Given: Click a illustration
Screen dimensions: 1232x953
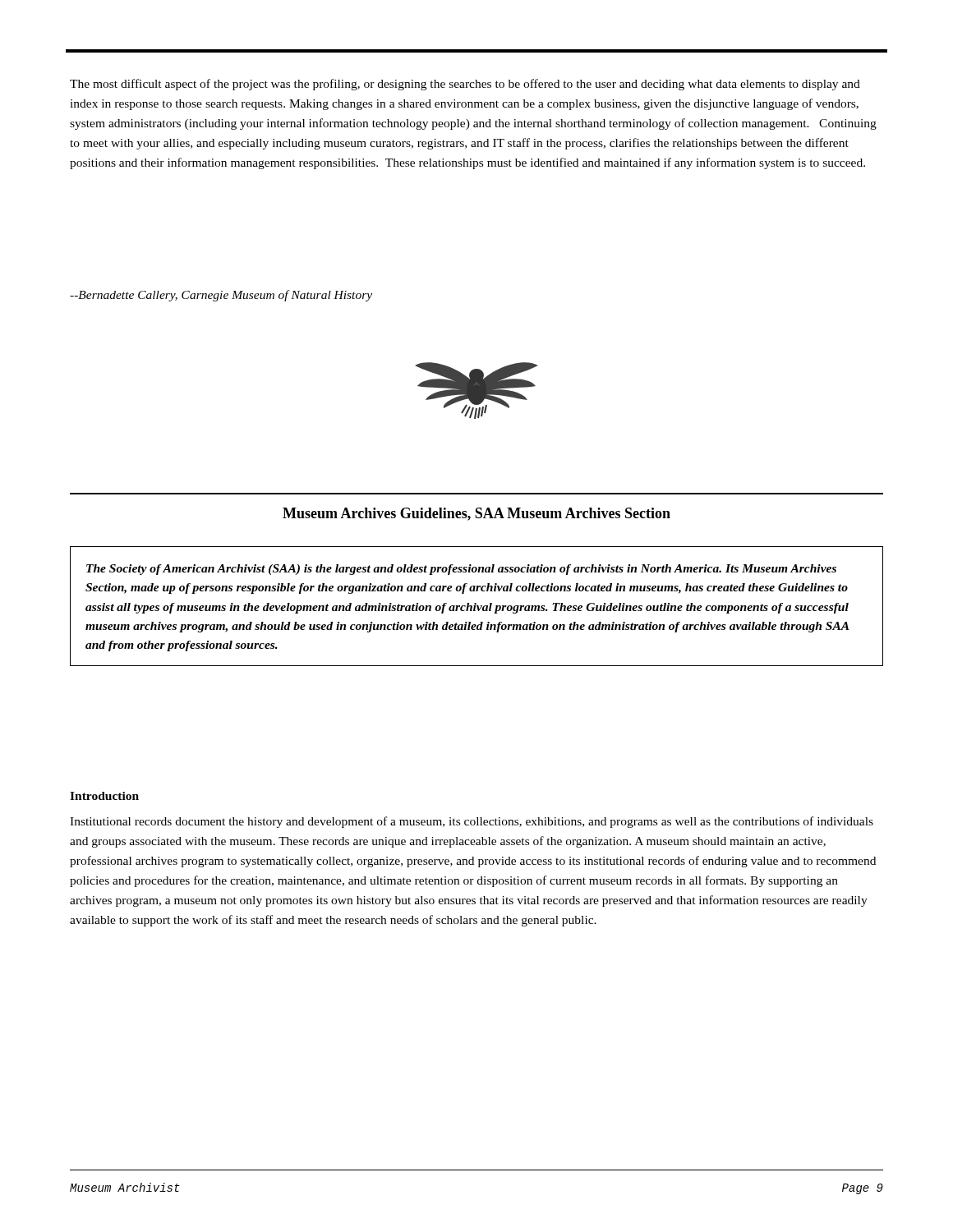Looking at the screenshot, I should click(x=476, y=394).
